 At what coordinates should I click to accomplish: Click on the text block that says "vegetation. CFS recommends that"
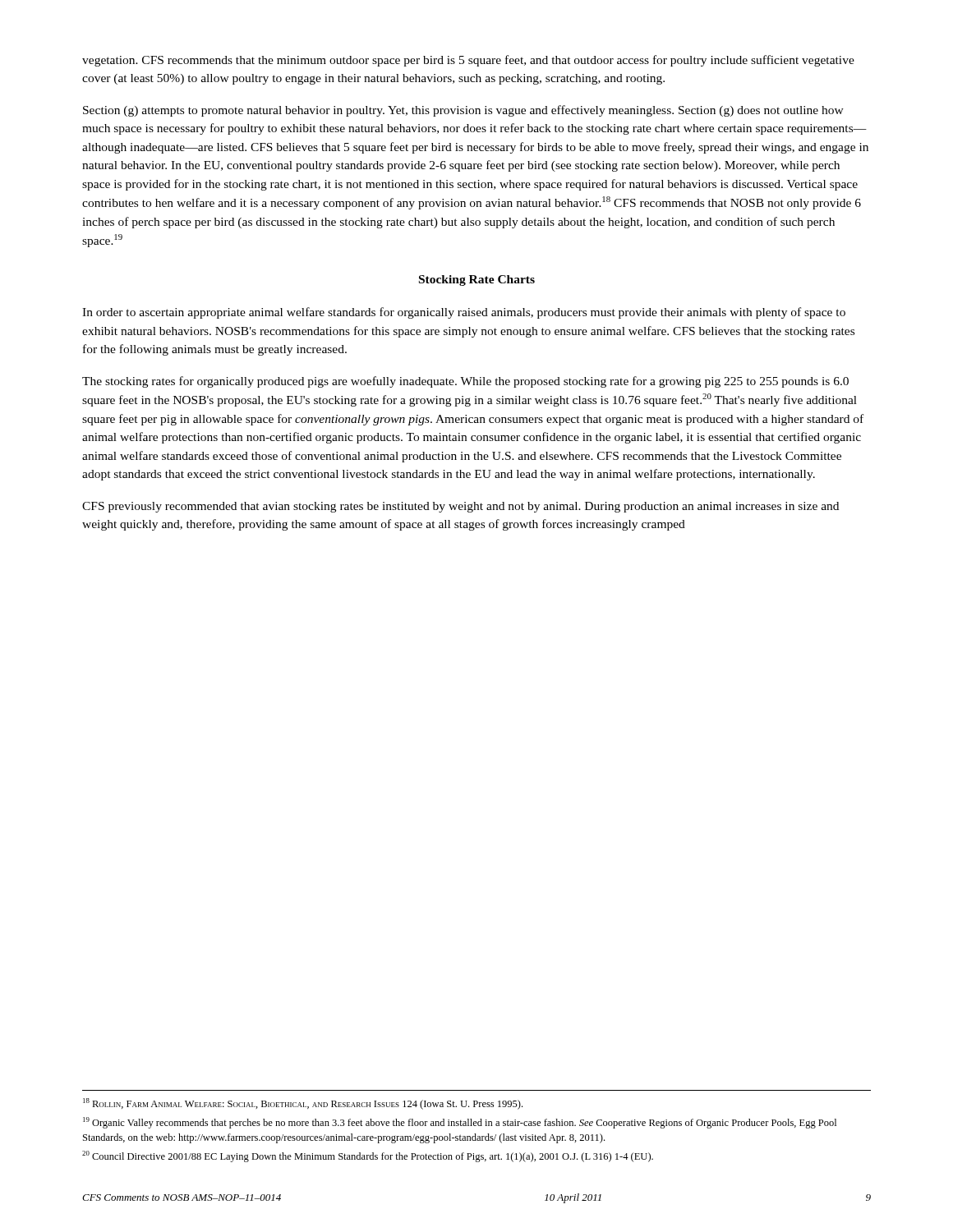point(468,69)
